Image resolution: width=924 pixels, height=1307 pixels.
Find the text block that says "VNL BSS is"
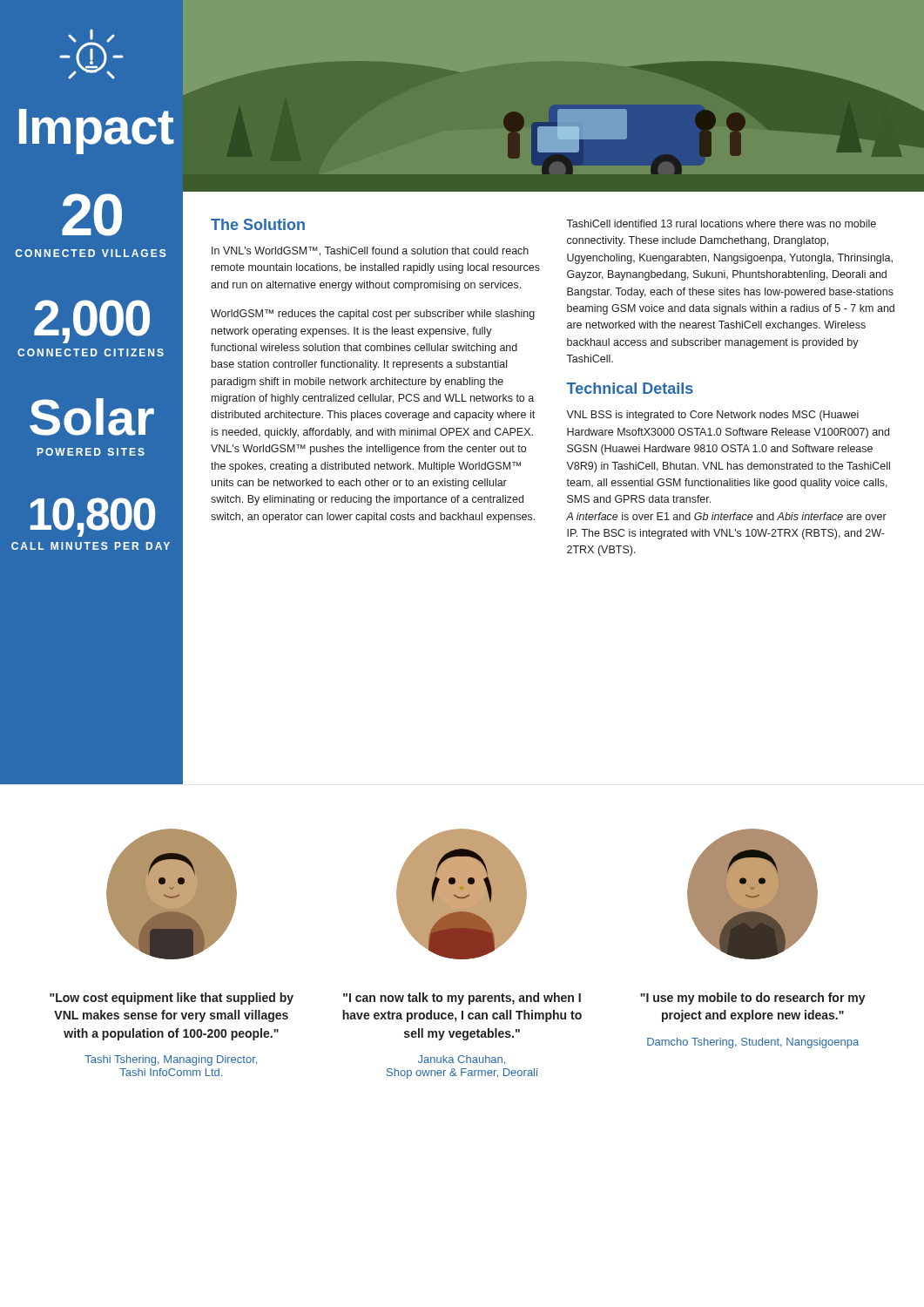coord(729,483)
